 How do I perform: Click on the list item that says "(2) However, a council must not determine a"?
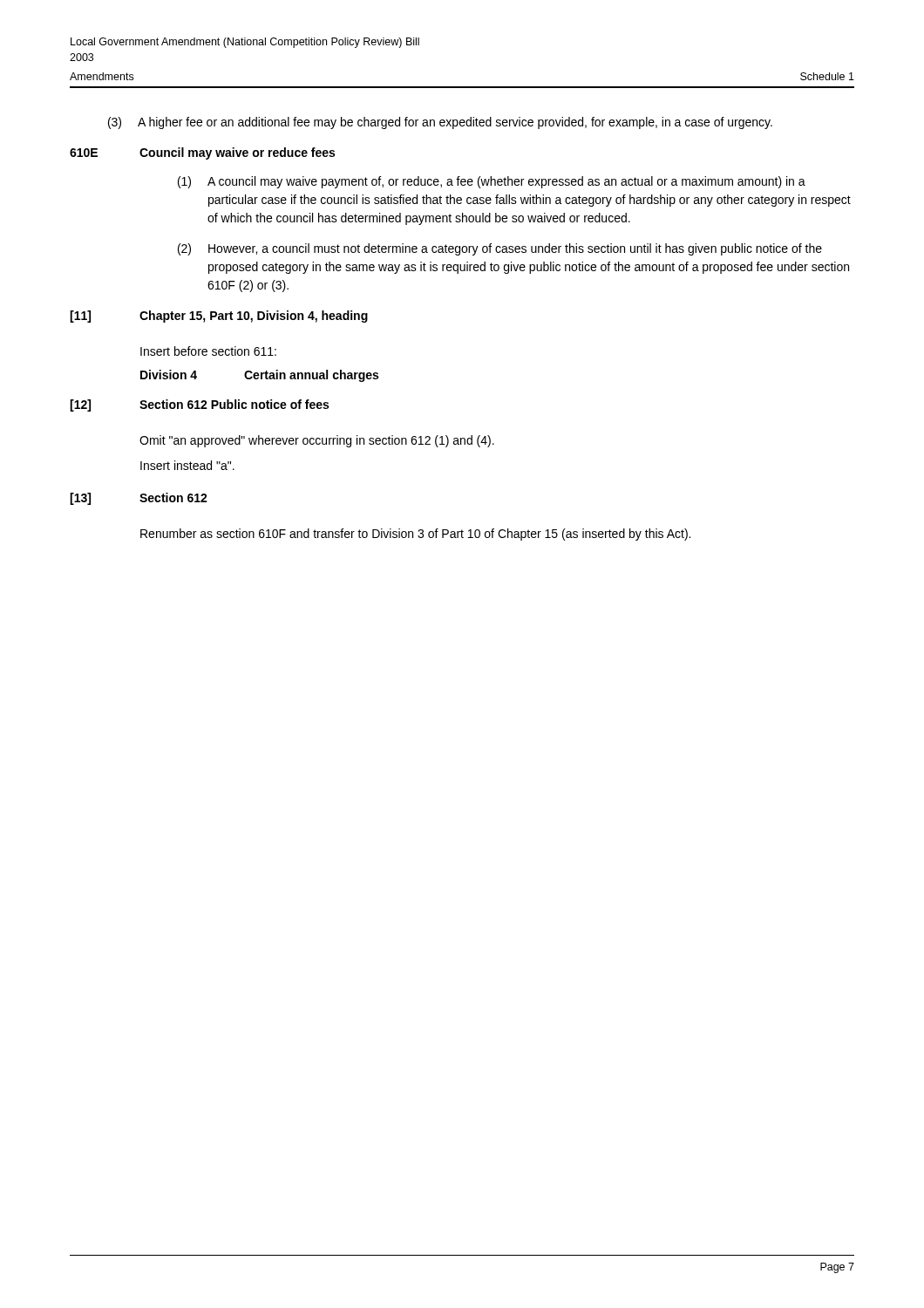tap(497, 267)
